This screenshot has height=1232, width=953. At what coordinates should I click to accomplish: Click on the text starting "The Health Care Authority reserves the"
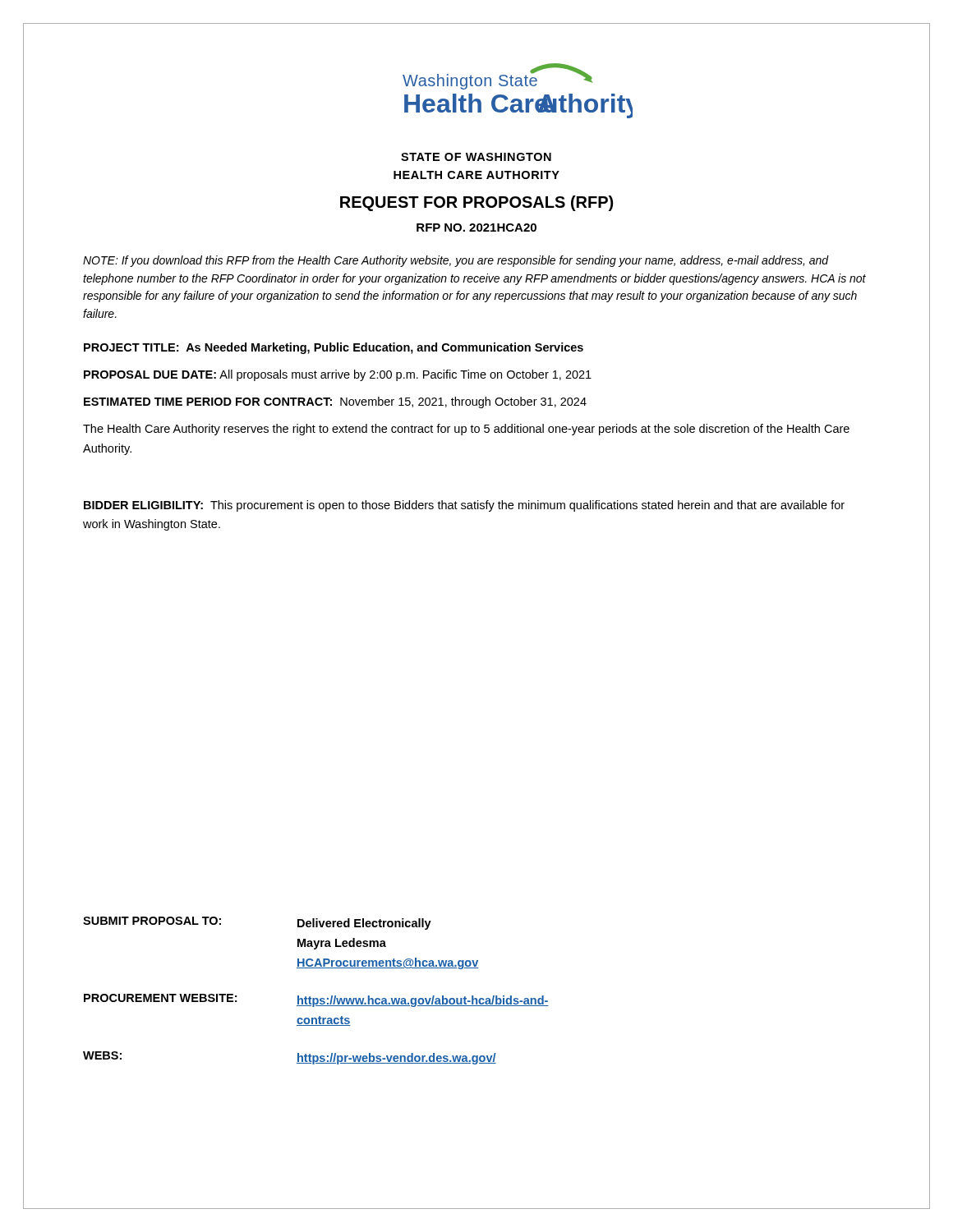coord(466,439)
